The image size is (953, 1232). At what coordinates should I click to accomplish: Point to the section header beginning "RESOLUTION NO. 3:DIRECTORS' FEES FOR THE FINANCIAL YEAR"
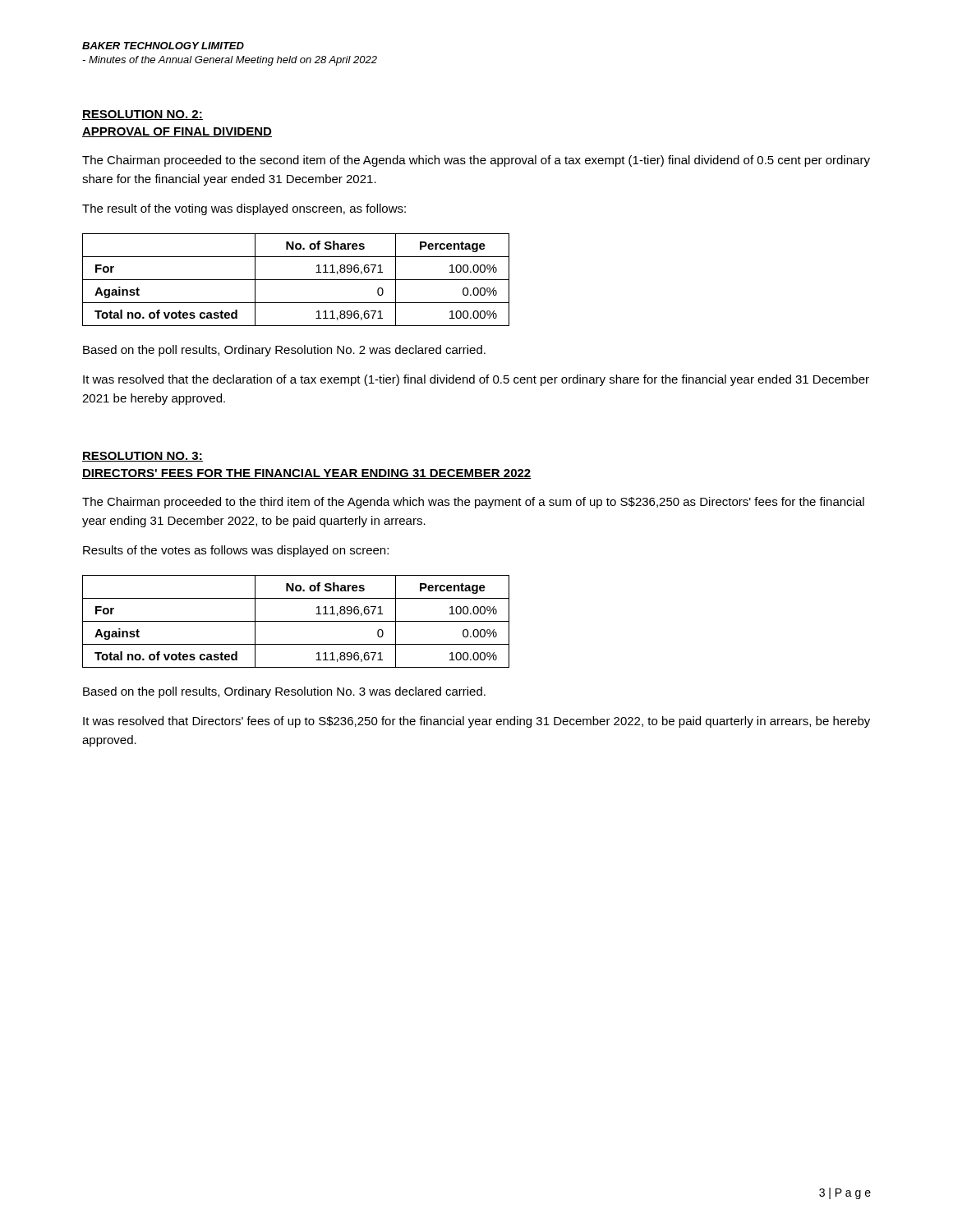476,464
